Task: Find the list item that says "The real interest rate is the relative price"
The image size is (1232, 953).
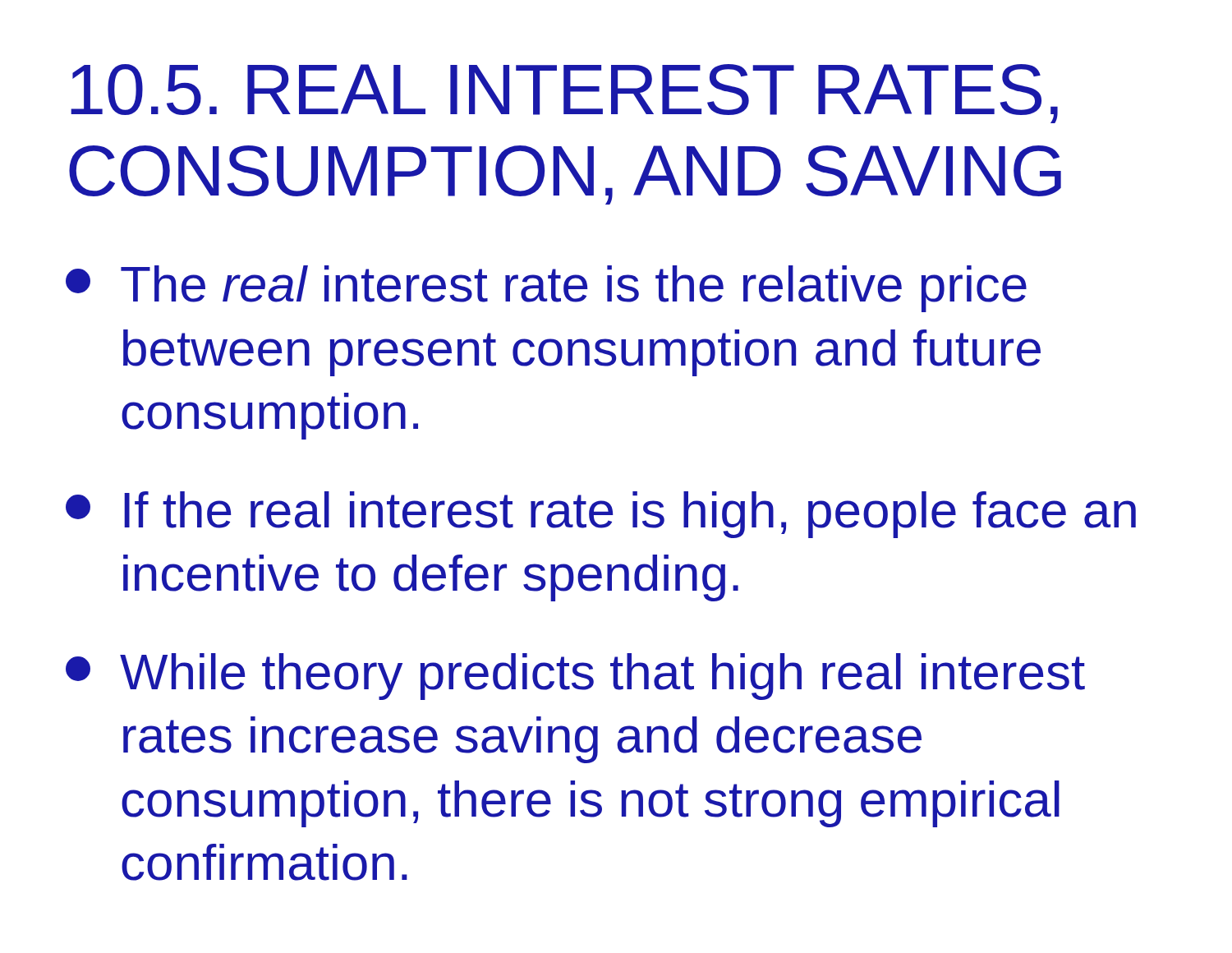Action: (x=616, y=348)
